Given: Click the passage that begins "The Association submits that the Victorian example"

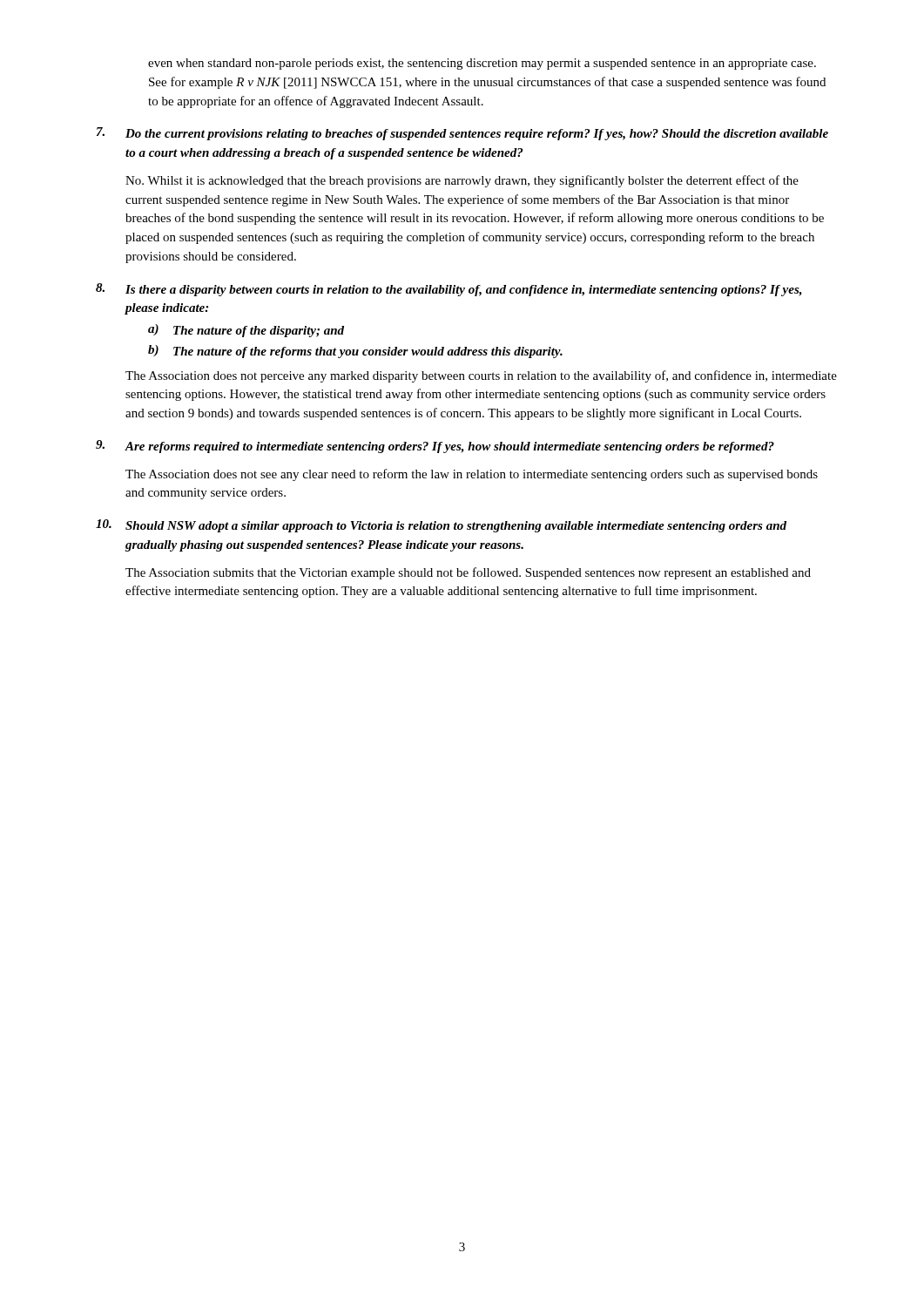Looking at the screenshot, I should point(468,581).
